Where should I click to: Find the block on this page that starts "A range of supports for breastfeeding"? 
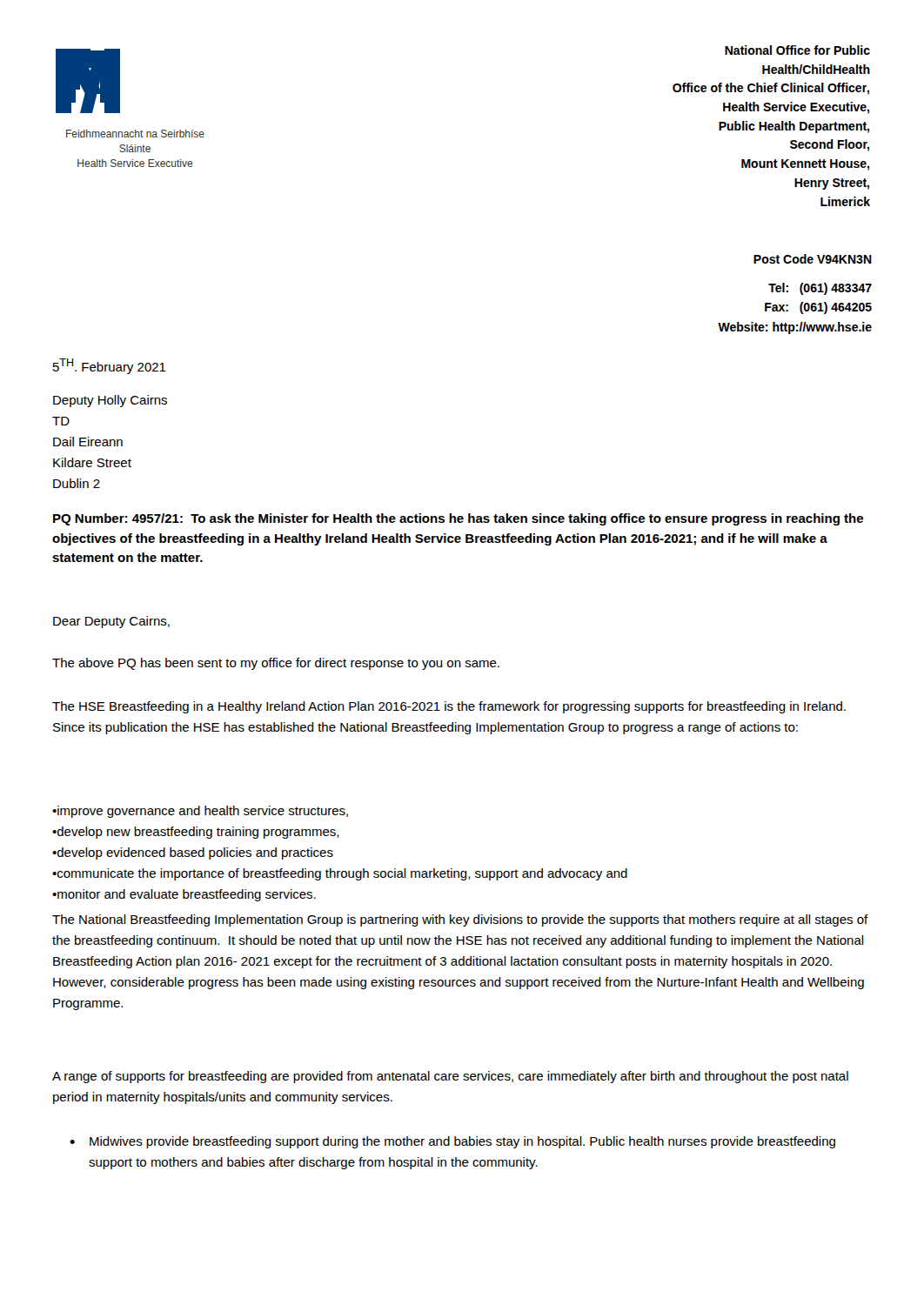(450, 1086)
